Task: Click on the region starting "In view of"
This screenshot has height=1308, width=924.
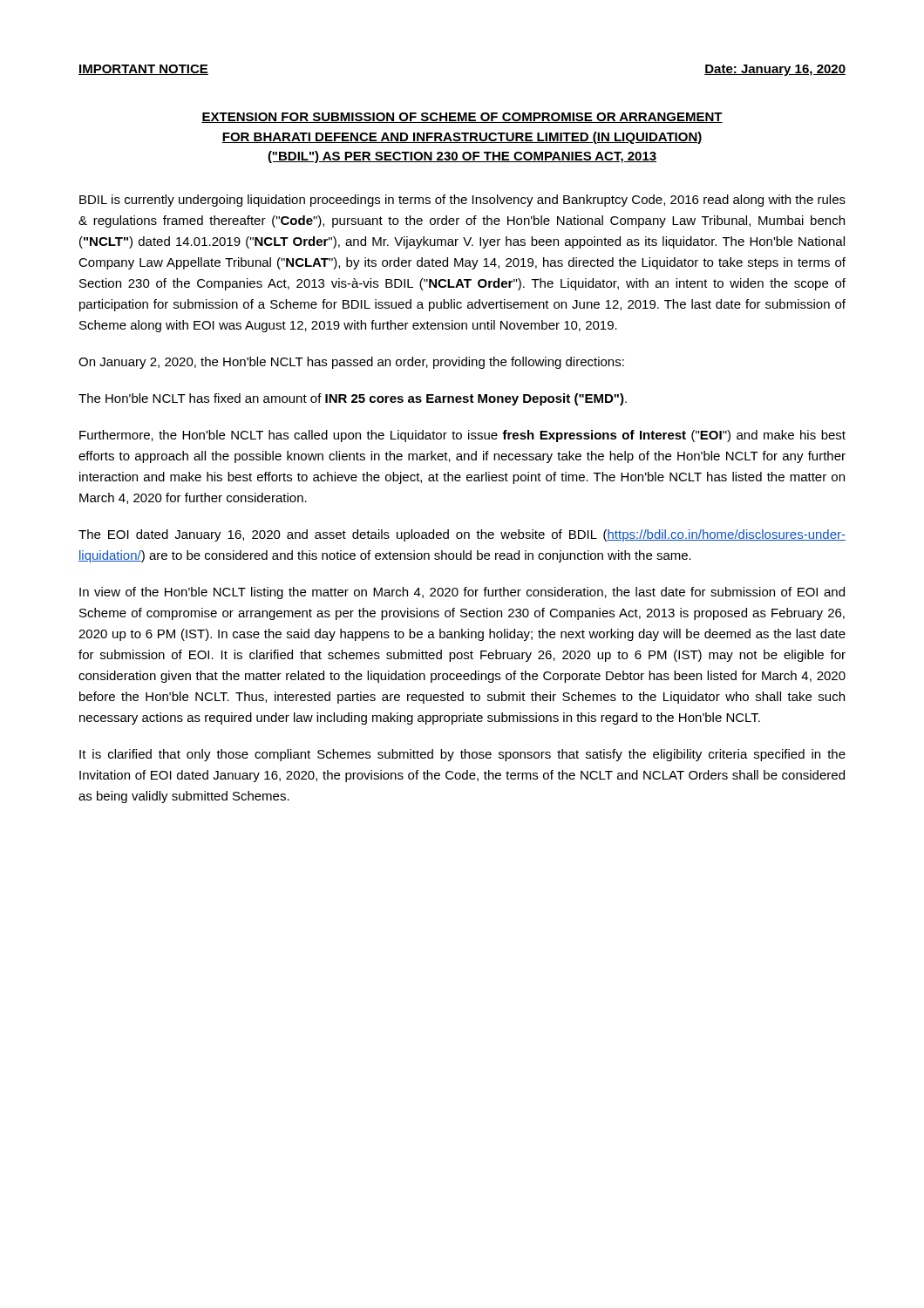Action: pos(462,654)
